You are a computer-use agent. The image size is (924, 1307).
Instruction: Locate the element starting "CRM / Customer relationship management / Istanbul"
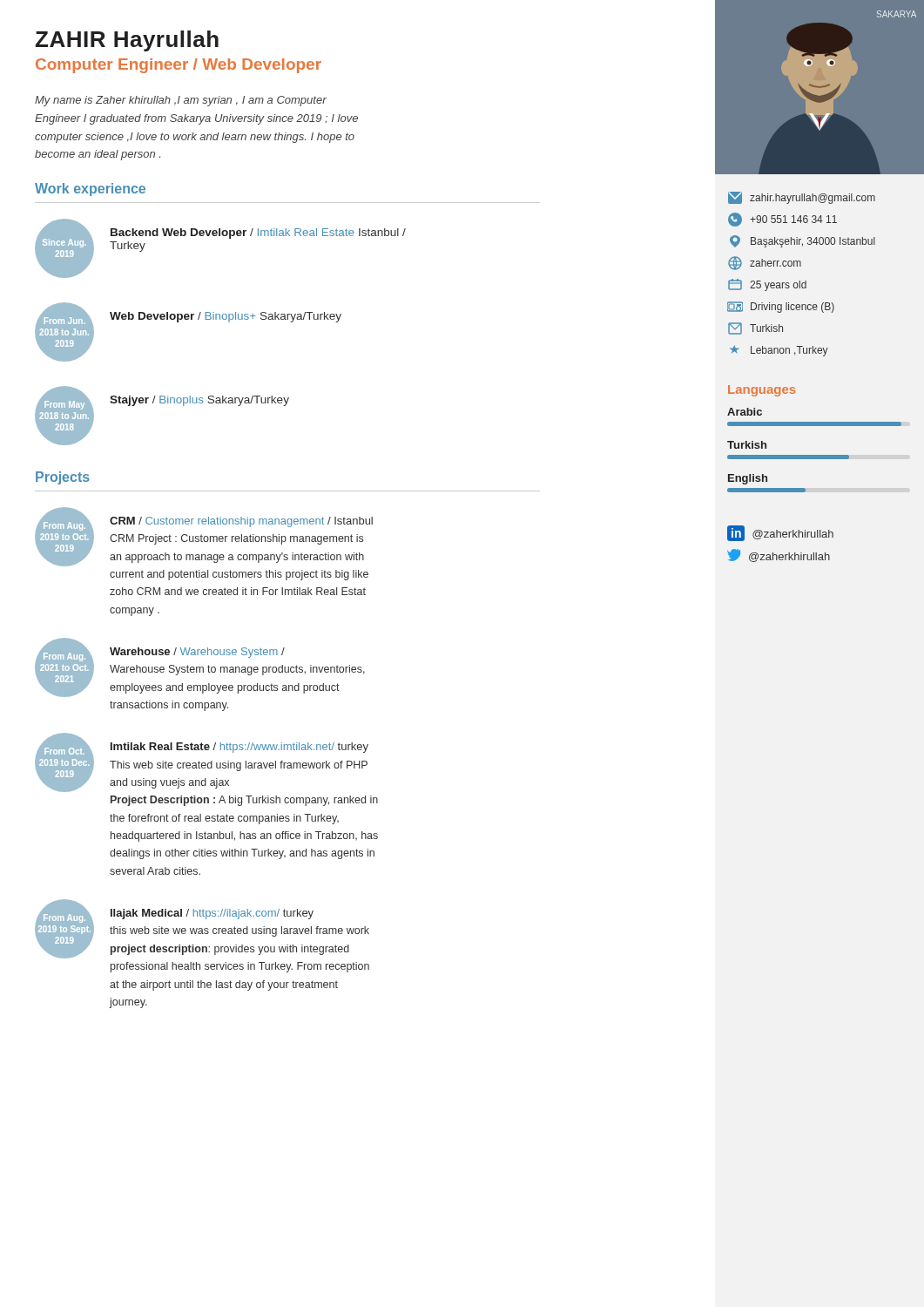pos(242,565)
